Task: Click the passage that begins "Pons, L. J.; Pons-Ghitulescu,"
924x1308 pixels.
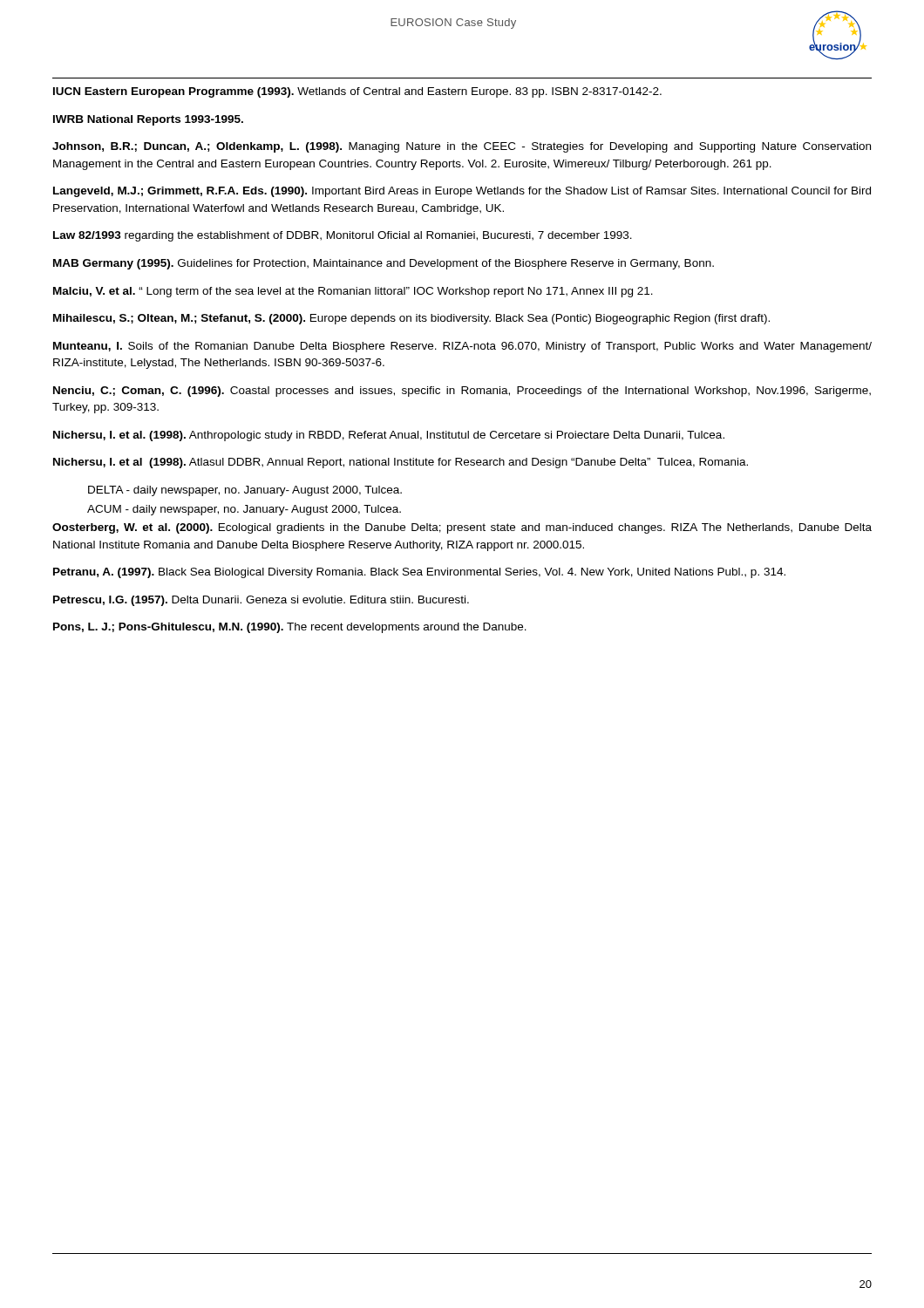Action: [x=290, y=627]
